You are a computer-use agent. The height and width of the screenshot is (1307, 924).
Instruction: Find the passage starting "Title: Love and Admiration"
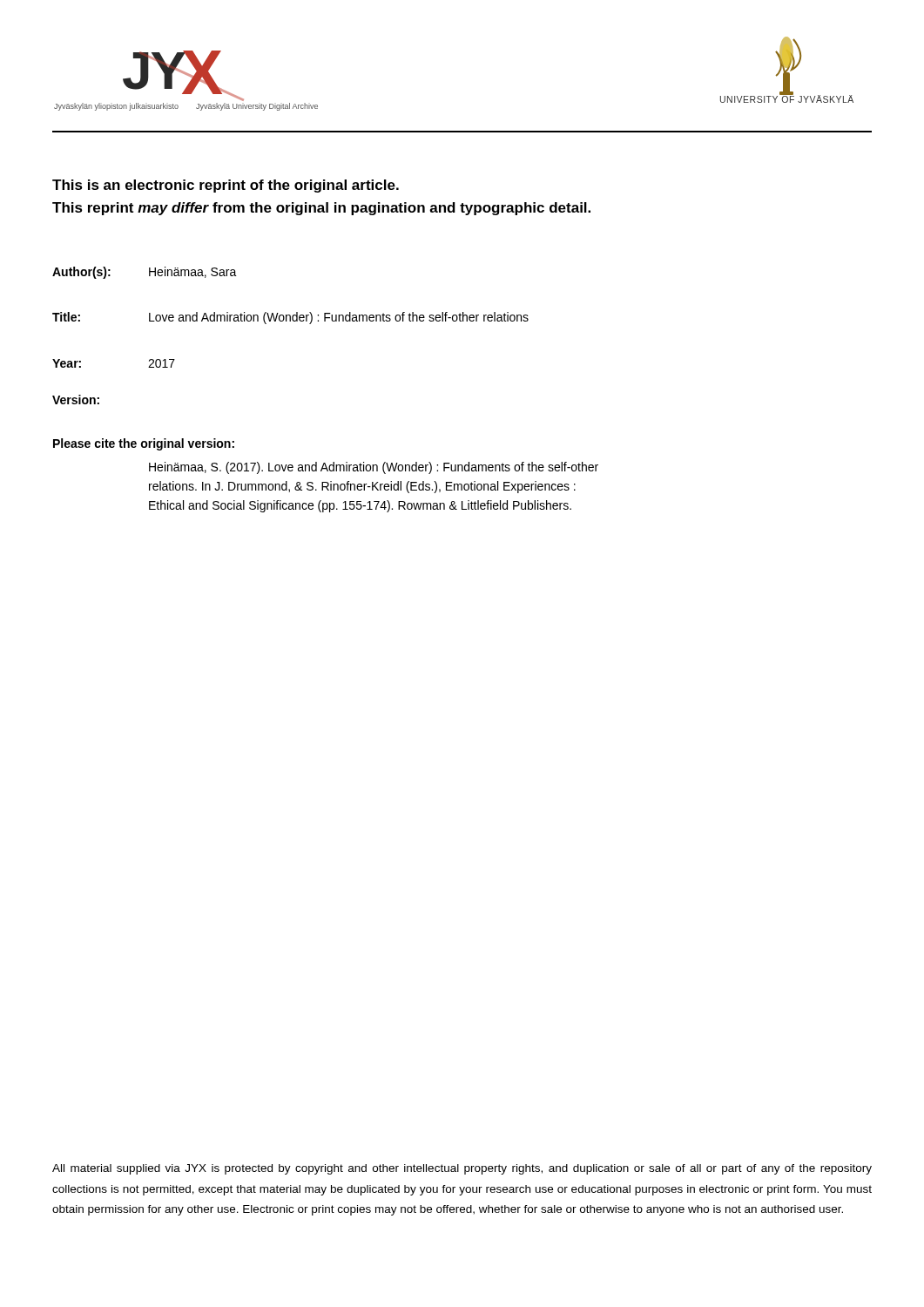click(x=462, y=318)
